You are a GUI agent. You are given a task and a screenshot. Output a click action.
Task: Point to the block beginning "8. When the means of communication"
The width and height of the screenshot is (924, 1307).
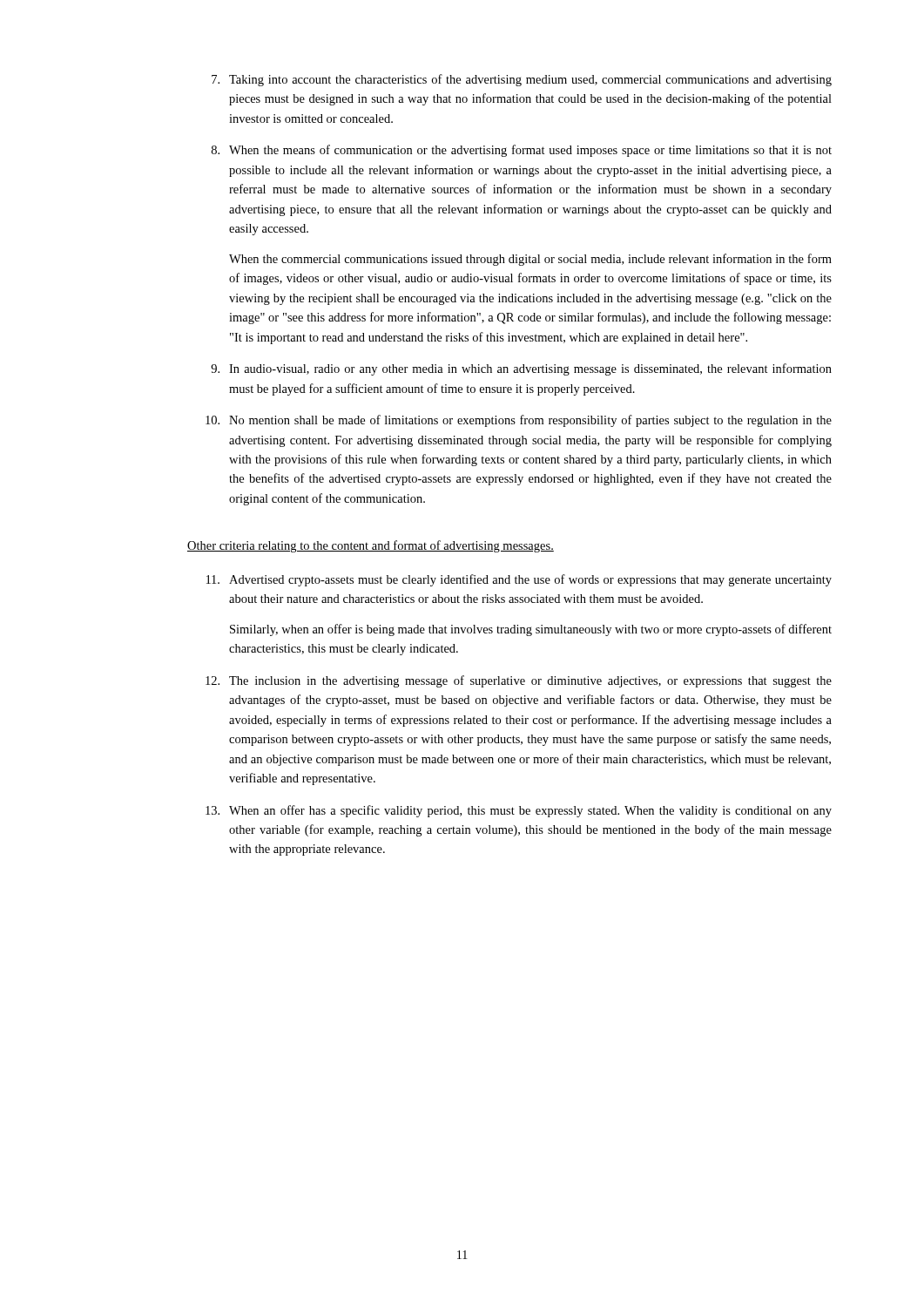tap(509, 244)
